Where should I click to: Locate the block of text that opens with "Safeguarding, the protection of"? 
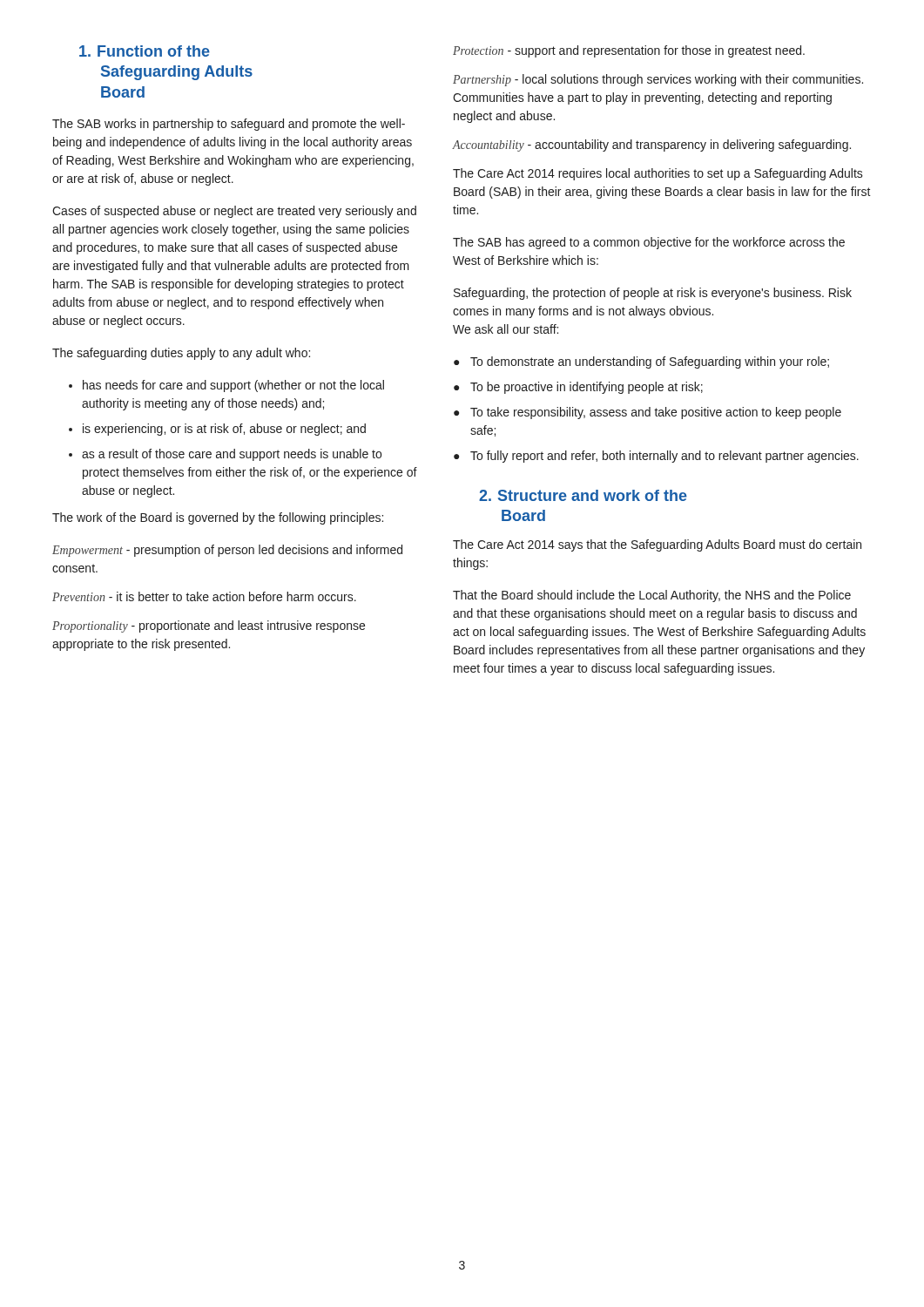662,311
